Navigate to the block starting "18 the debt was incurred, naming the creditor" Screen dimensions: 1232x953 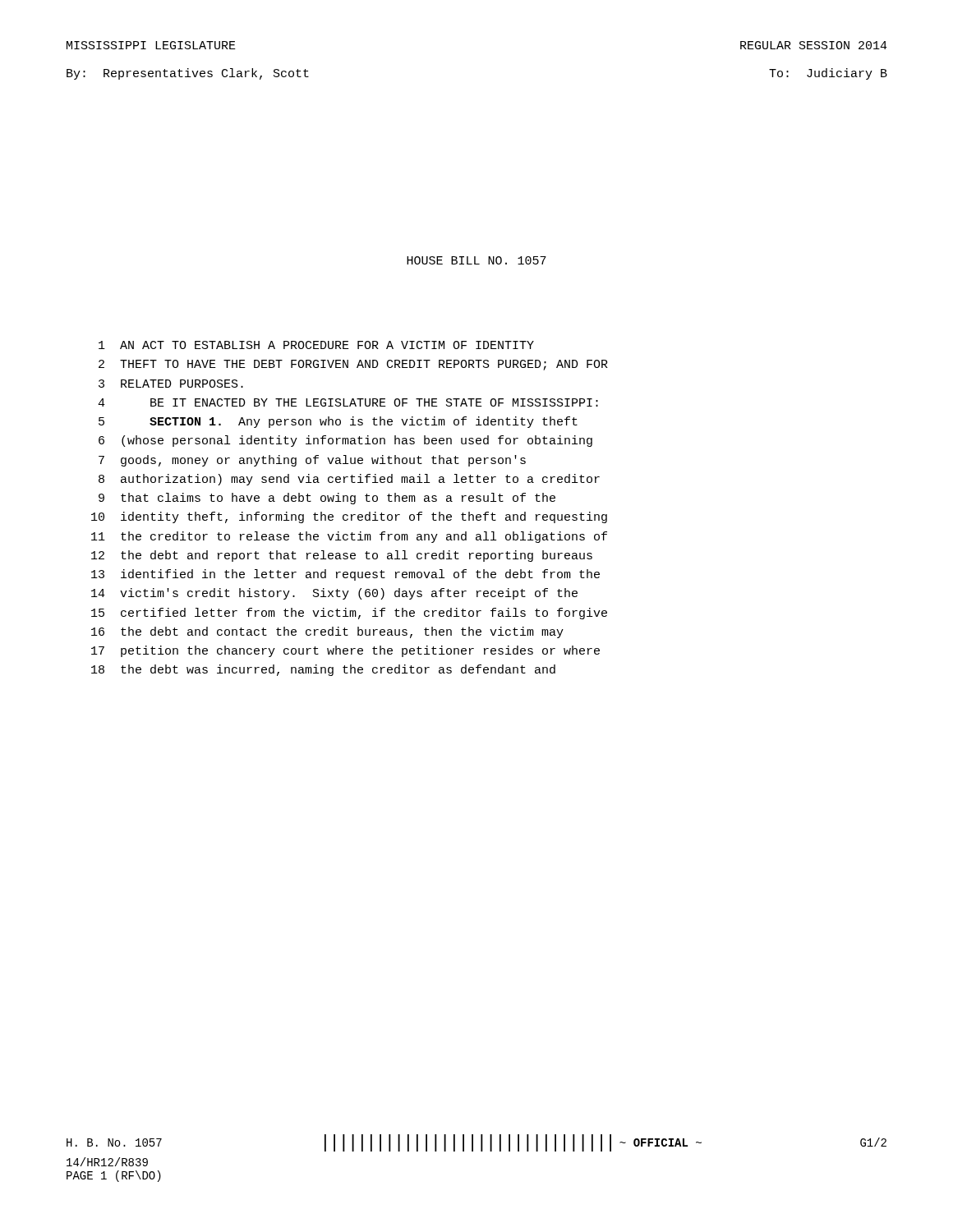point(476,671)
